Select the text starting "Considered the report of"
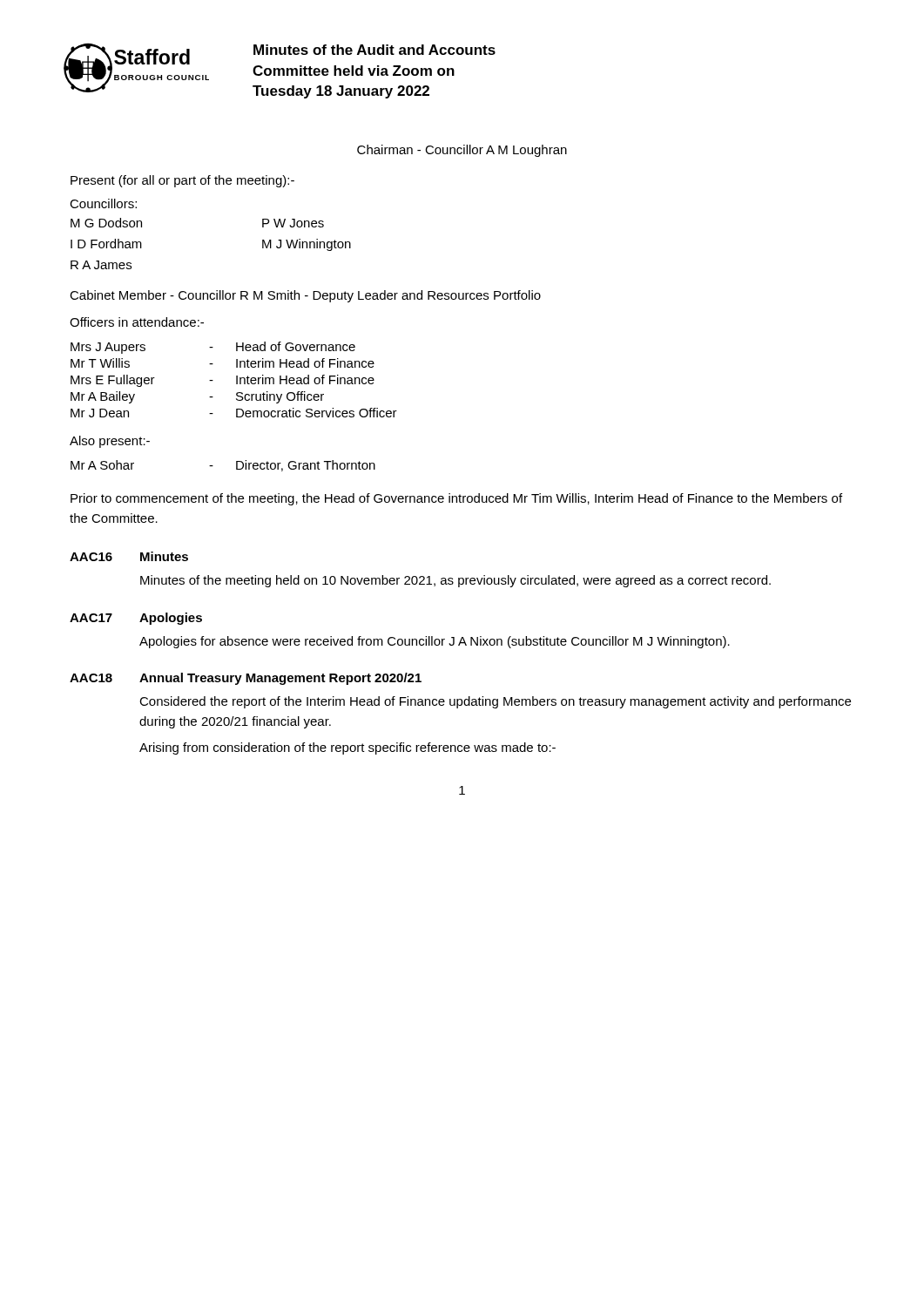Viewport: 924px width, 1307px height. point(495,711)
